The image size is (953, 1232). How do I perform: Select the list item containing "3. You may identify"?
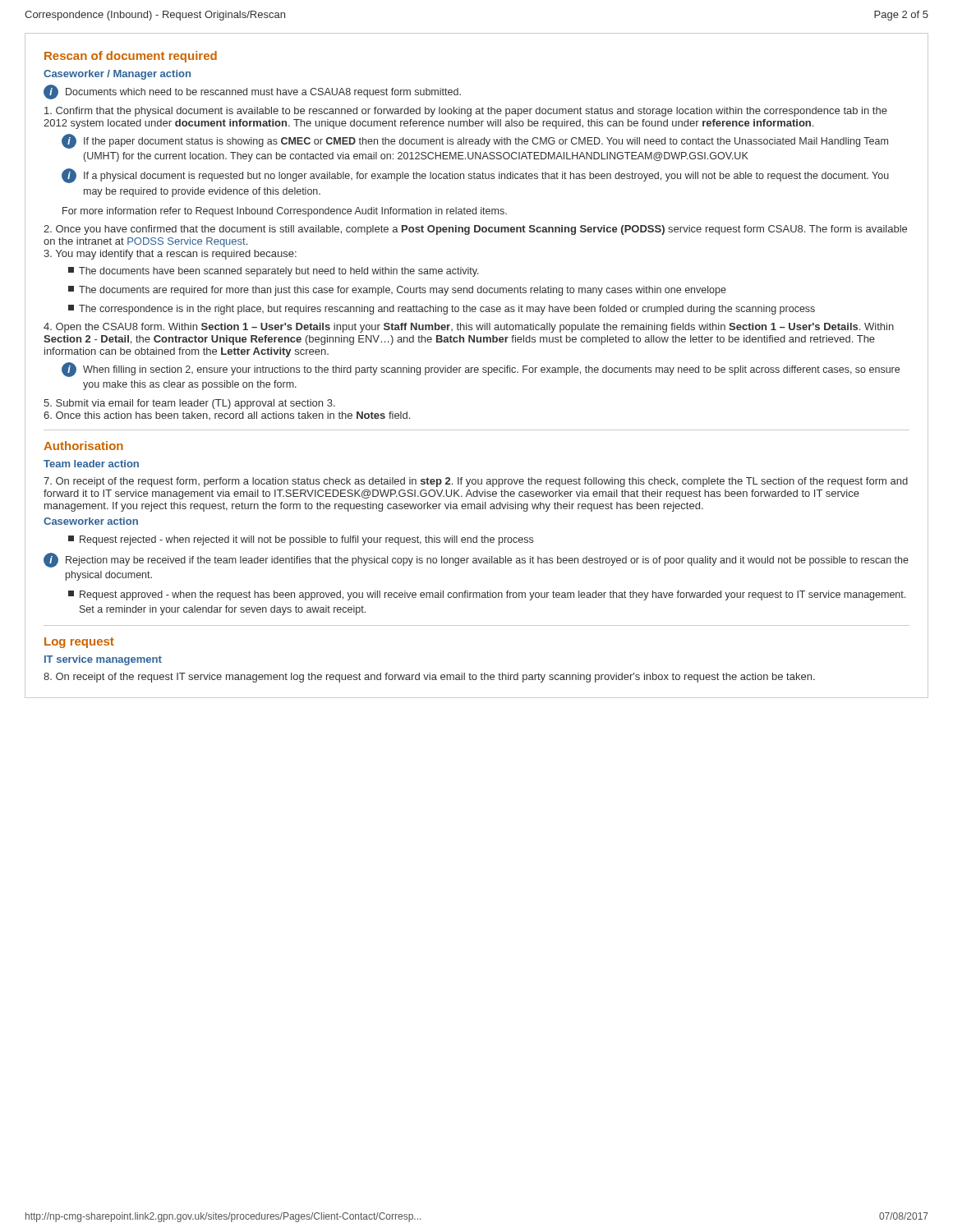pos(170,255)
